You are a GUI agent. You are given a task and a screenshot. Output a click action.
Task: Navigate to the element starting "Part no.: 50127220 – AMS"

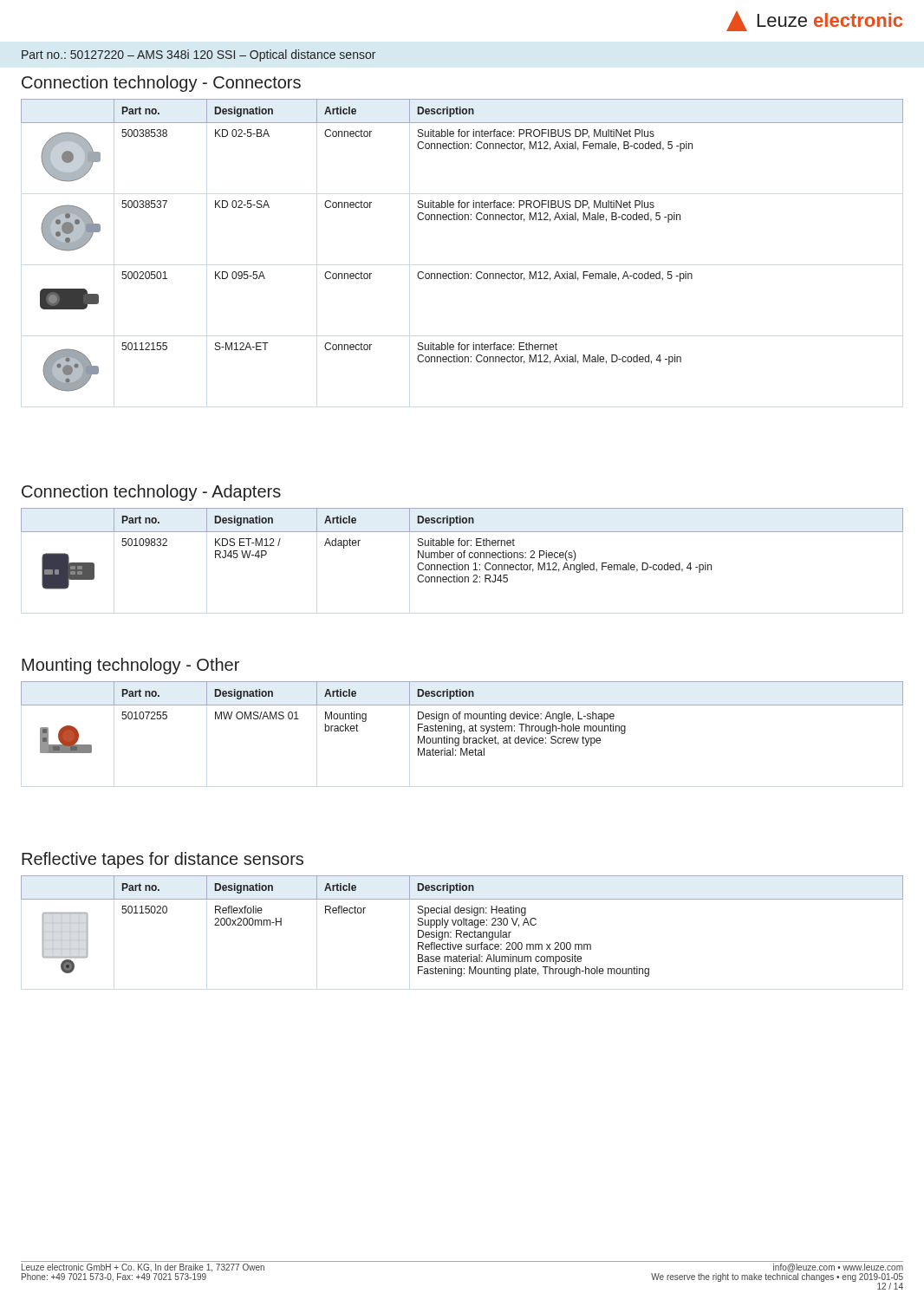[x=198, y=55]
